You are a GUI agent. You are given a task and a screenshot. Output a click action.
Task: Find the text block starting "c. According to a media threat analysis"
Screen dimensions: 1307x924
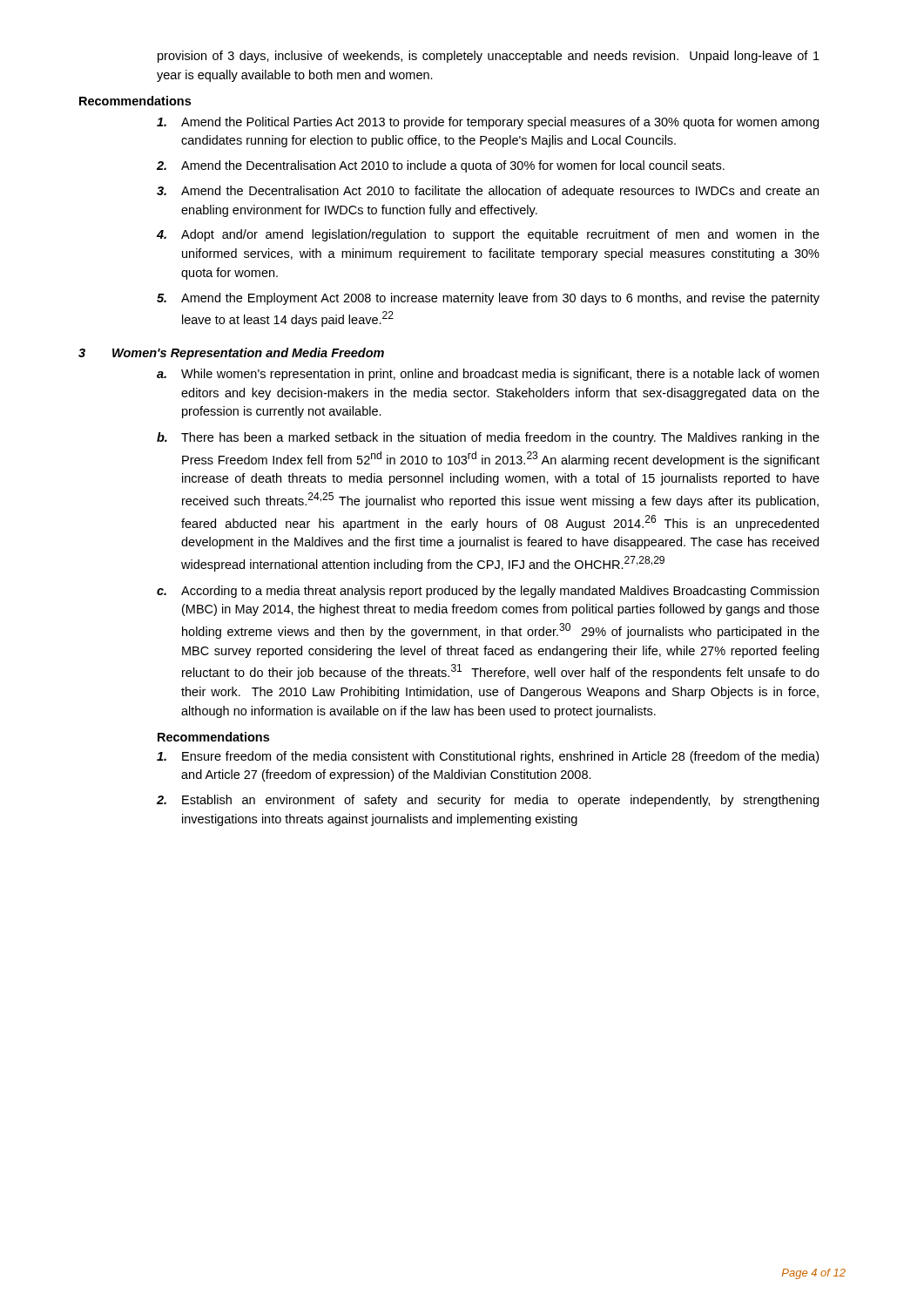tap(488, 651)
